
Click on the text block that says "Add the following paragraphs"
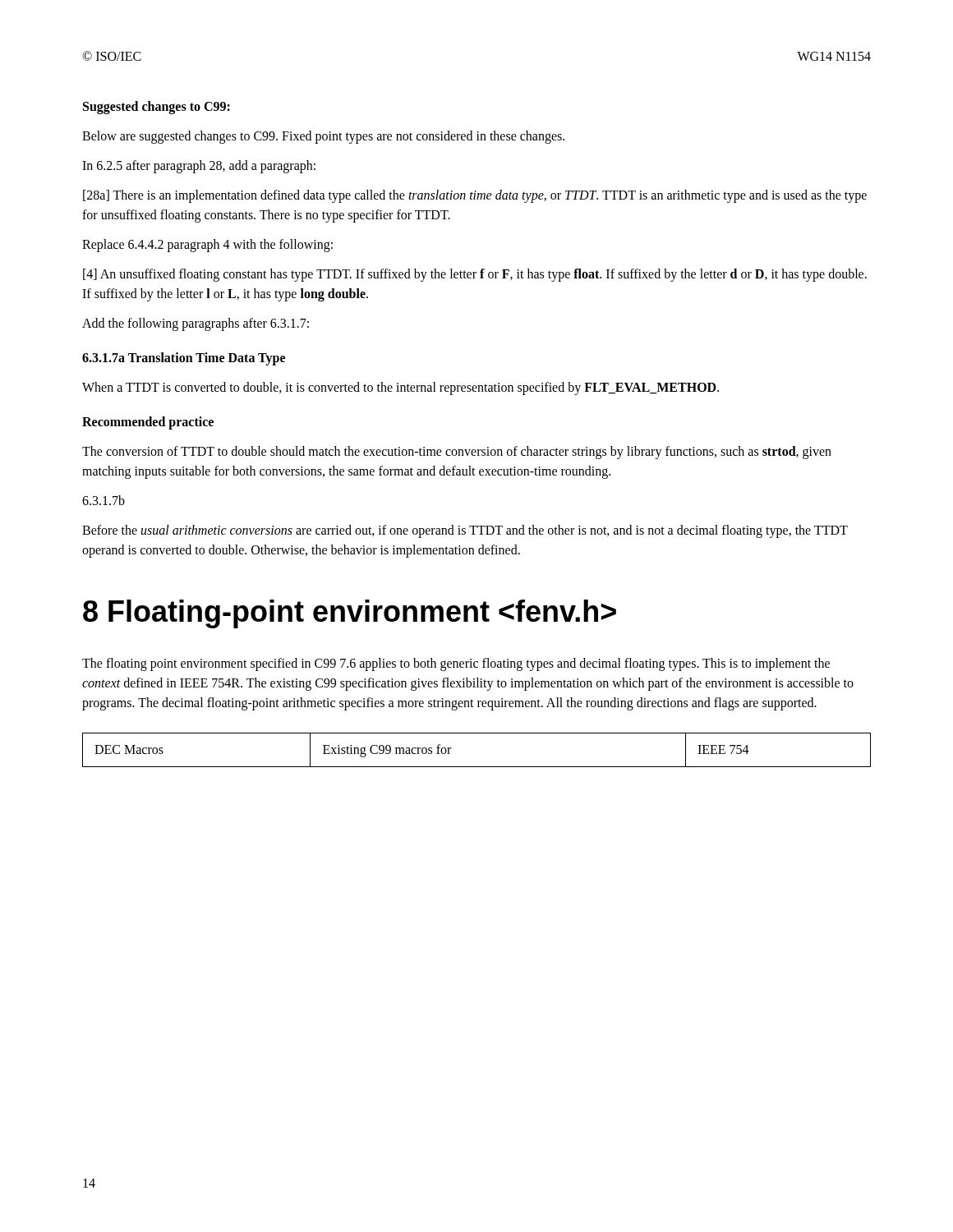click(x=196, y=323)
